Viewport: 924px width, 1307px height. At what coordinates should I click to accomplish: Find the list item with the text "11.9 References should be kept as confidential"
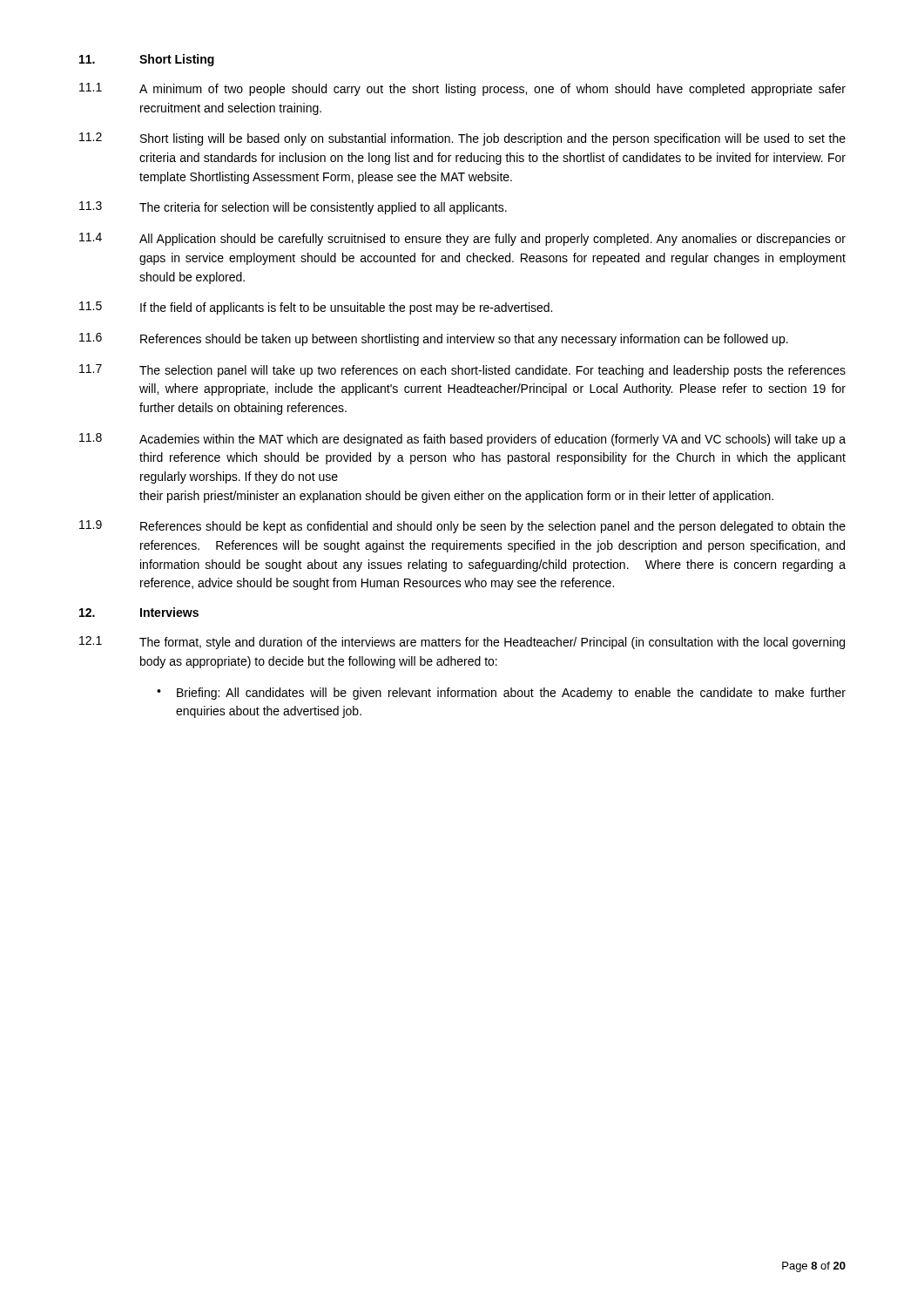462,556
